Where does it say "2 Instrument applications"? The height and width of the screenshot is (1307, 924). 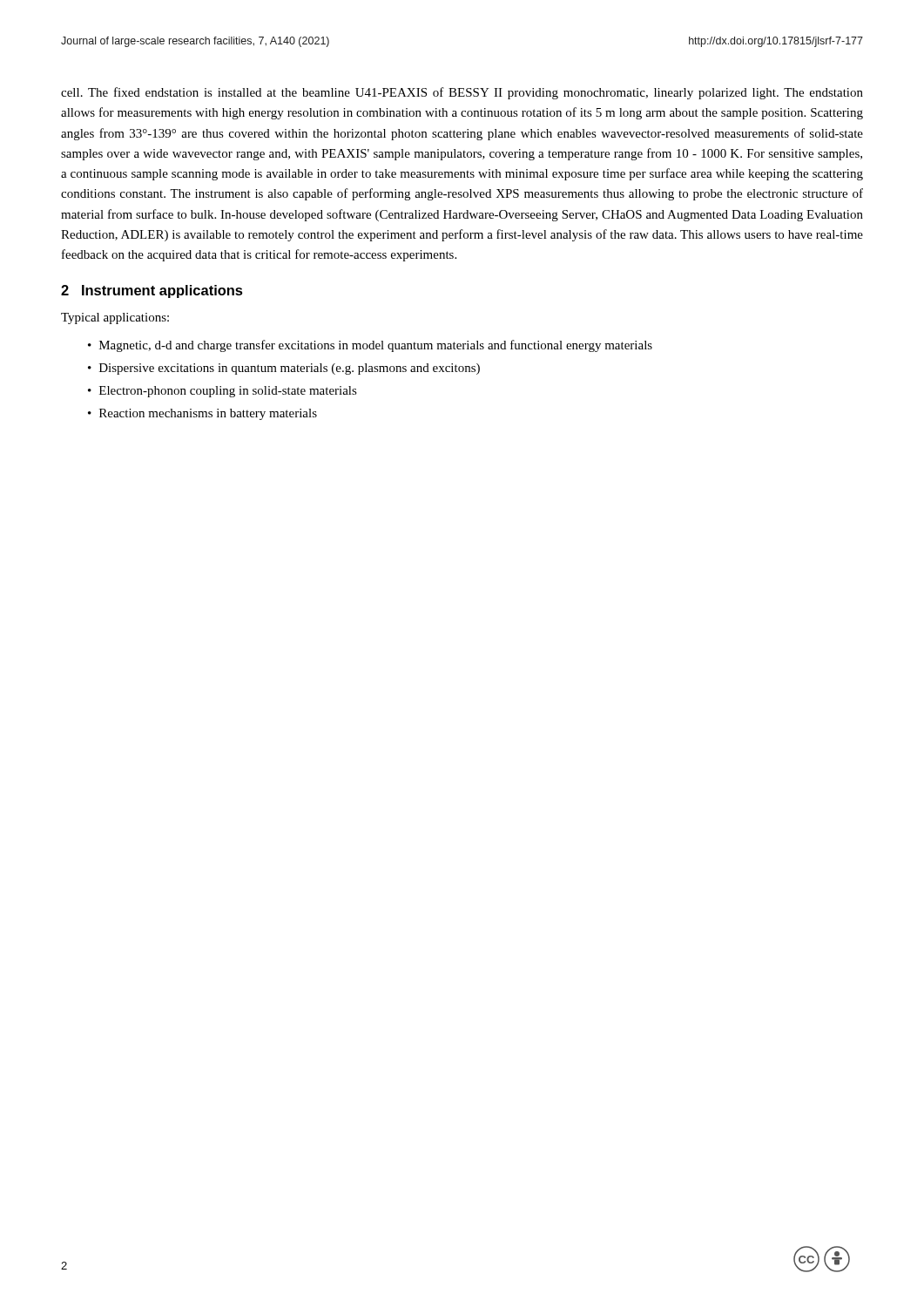152,290
